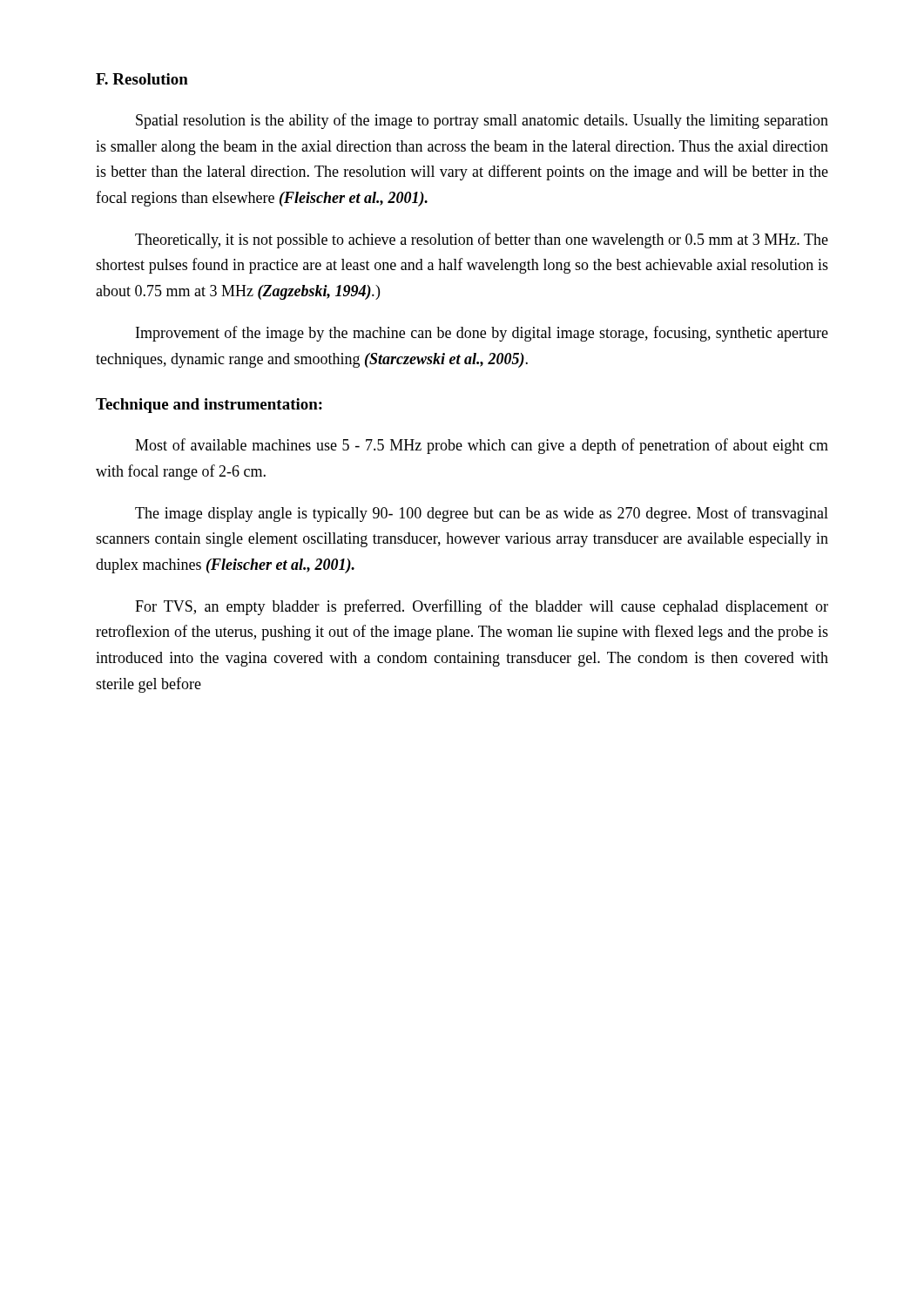
Task: Select the section header with the text "Technique and instrumentation:"
Action: pos(210,404)
